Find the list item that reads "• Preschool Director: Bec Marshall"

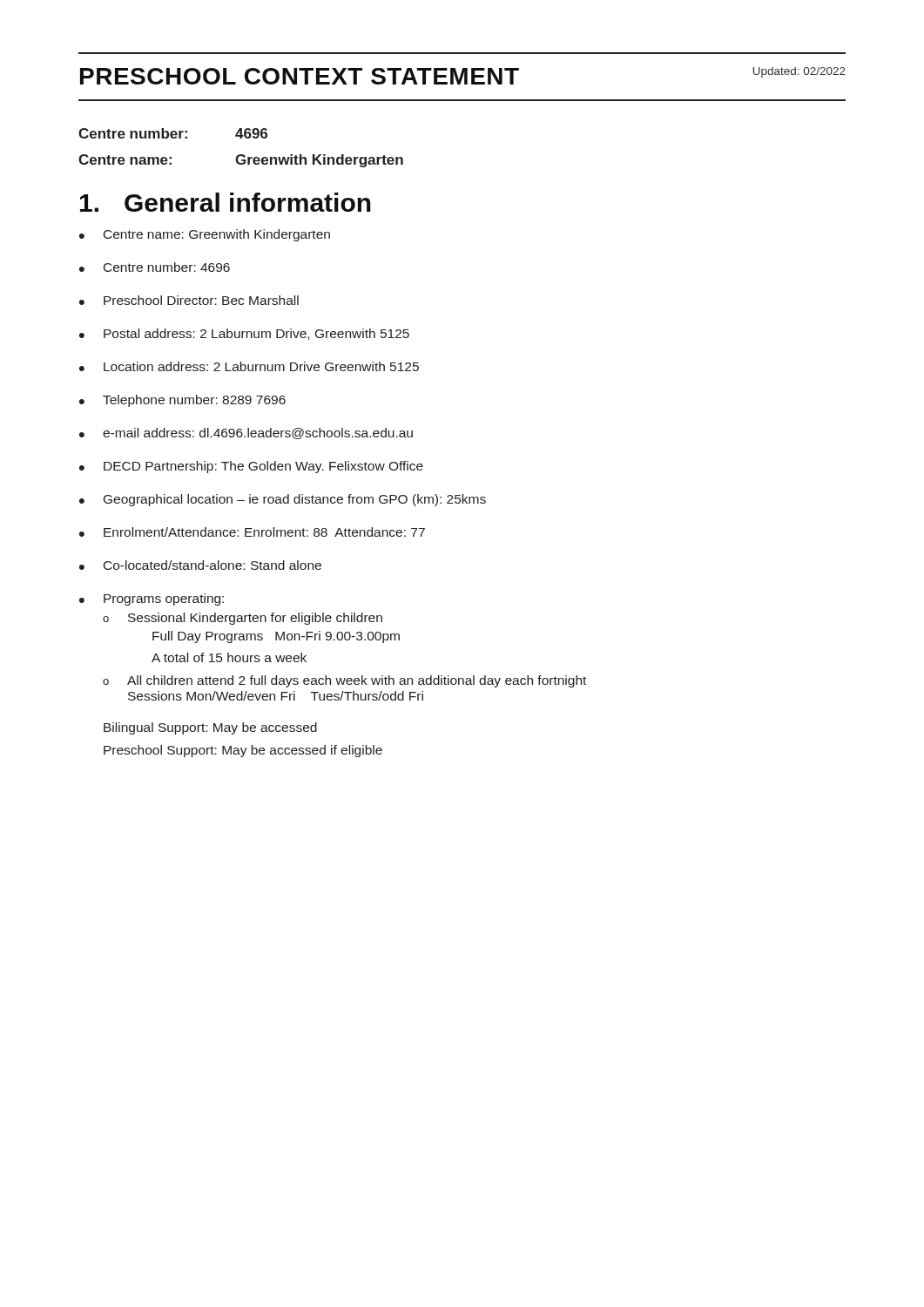(x=189, y=300)
